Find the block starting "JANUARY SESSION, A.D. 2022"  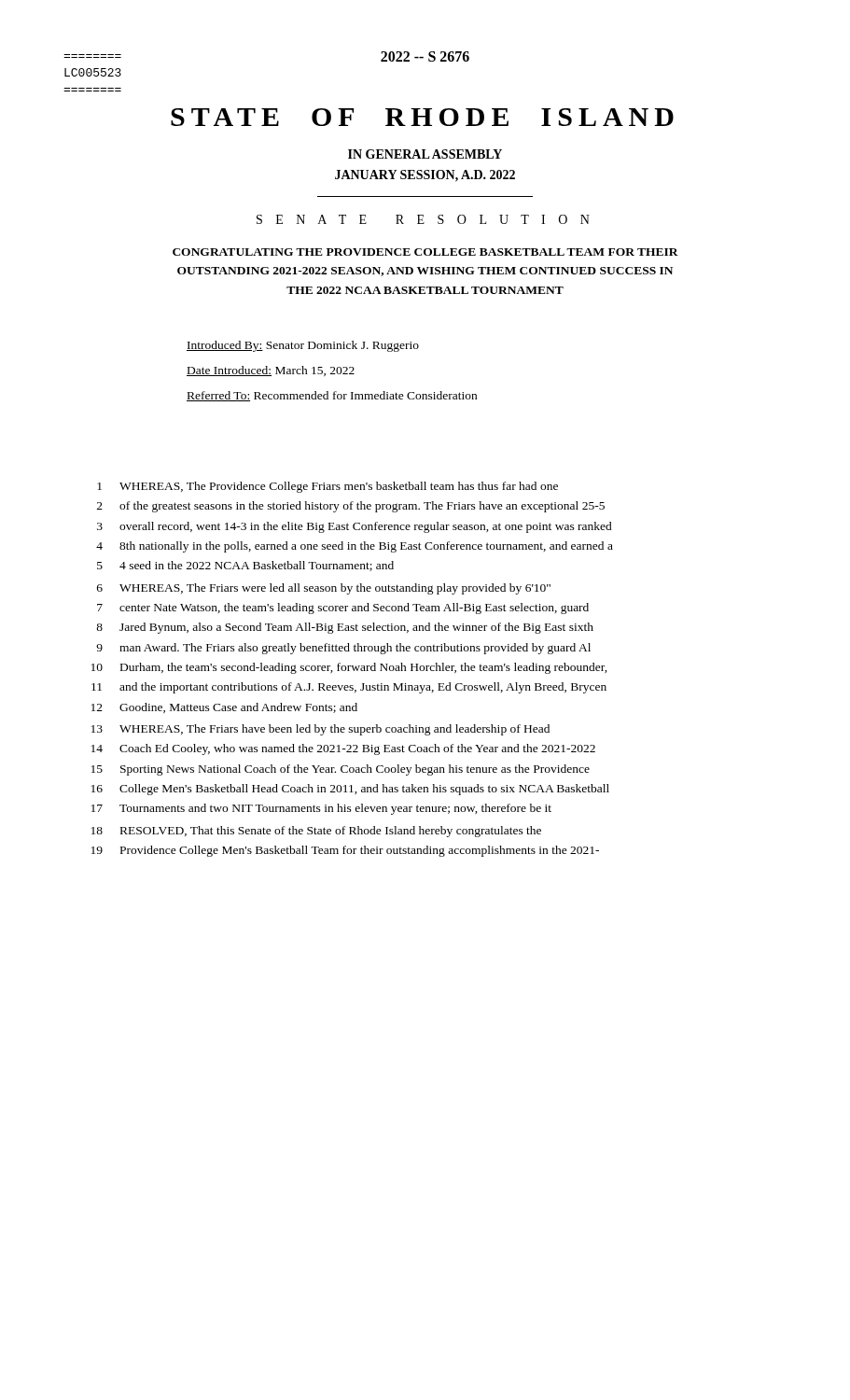(x=425, y=175)
